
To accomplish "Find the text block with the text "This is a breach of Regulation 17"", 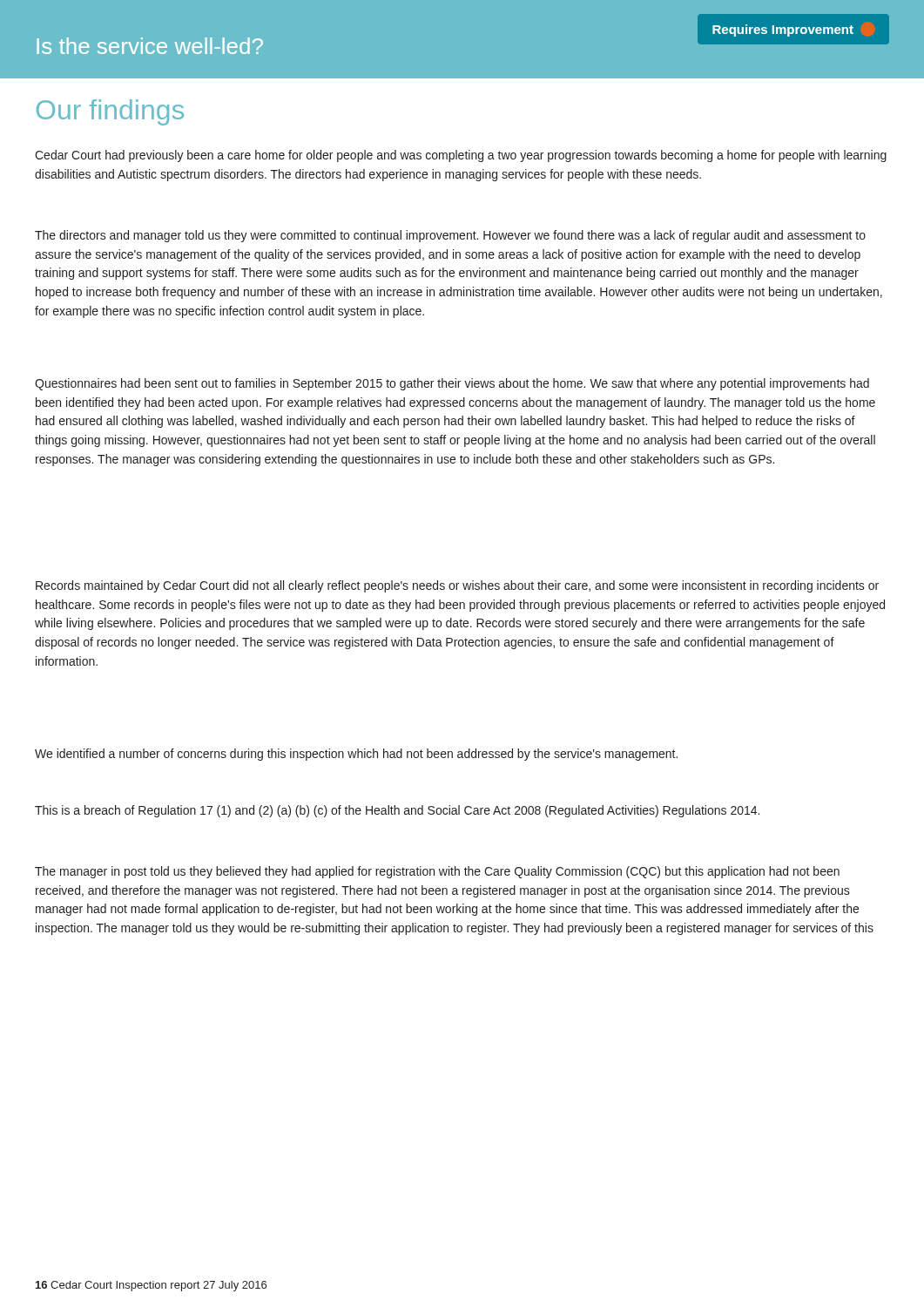I will click(x=398, y=810).
